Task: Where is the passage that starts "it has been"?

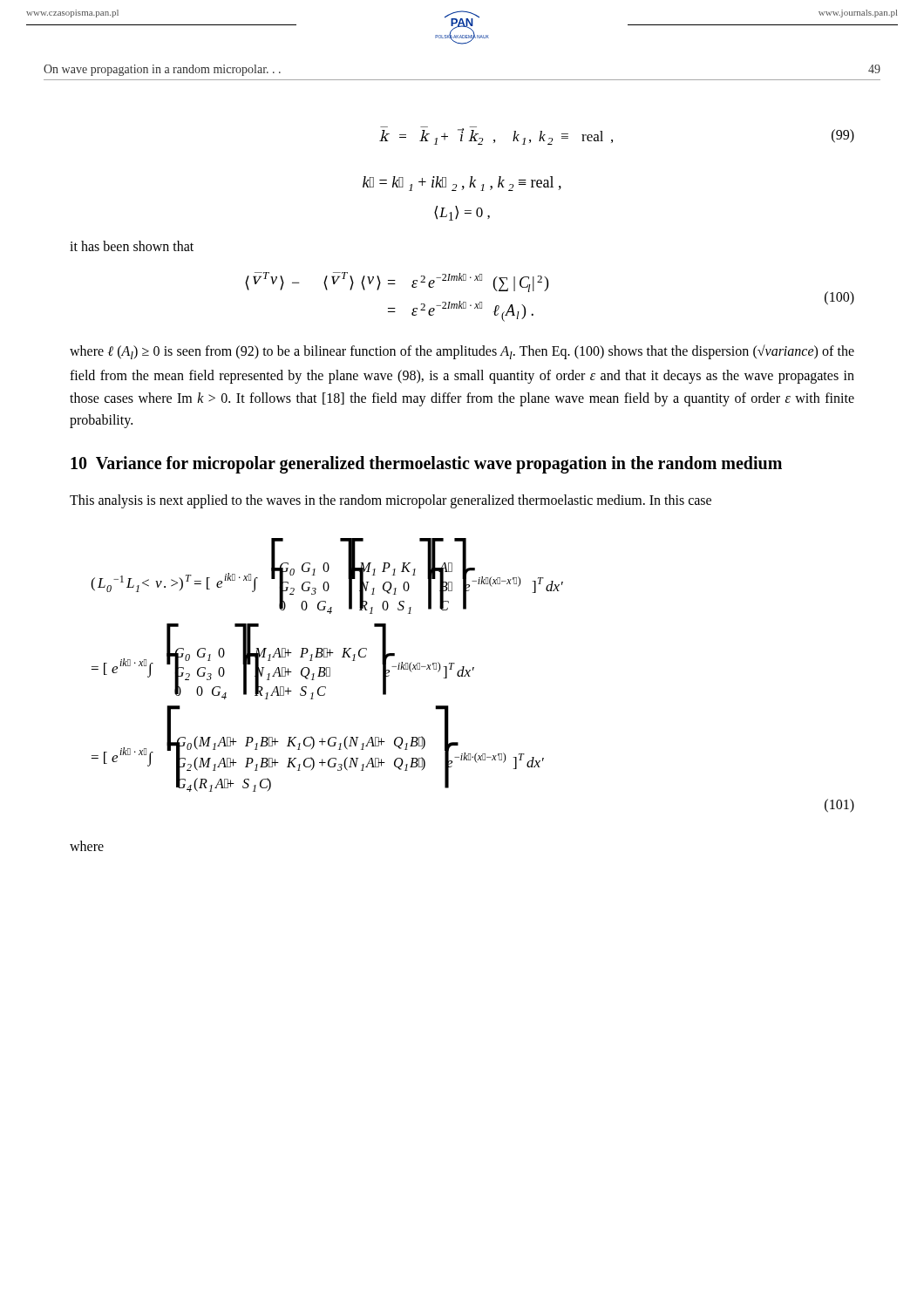Action: [x=132, y=247]
